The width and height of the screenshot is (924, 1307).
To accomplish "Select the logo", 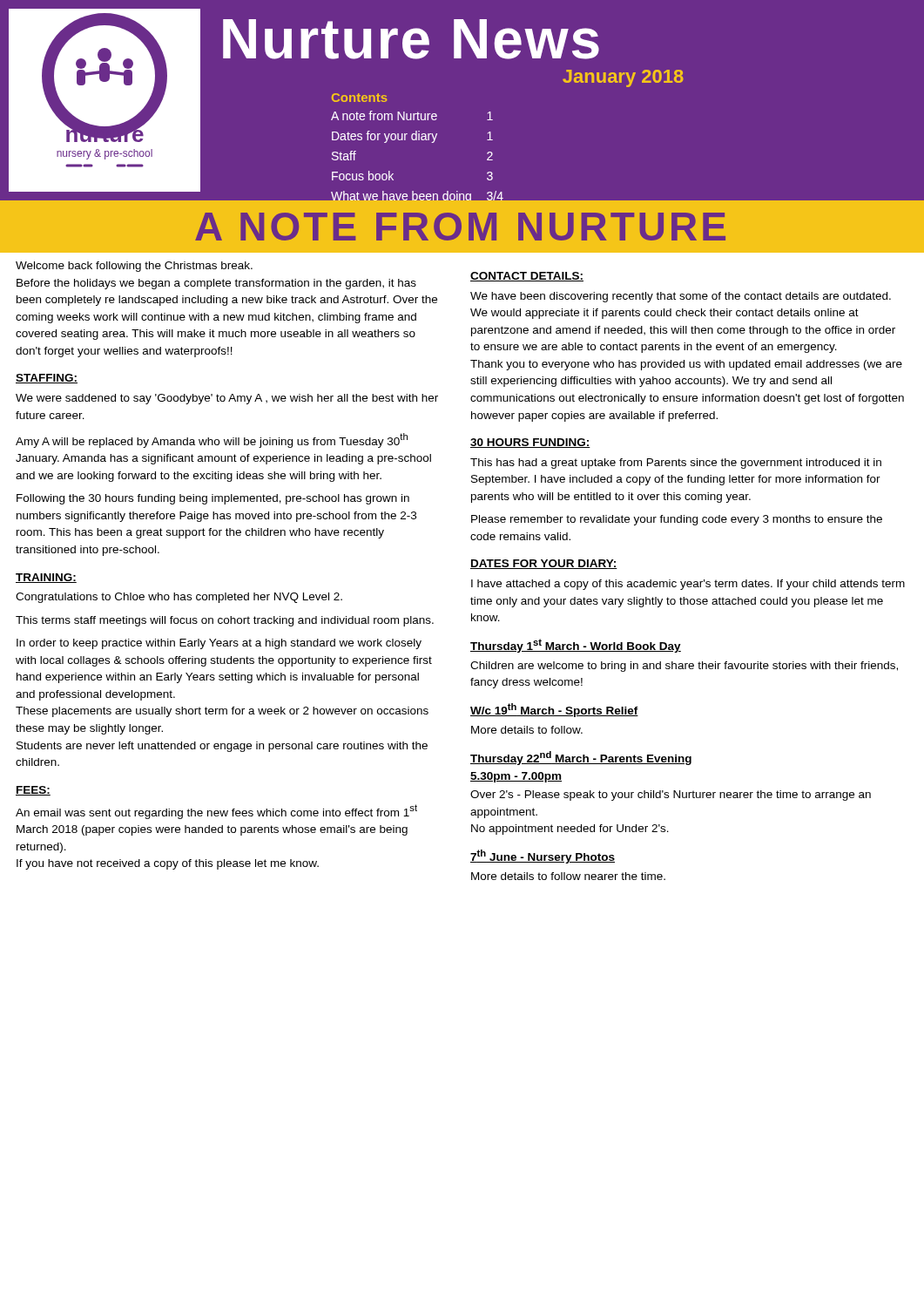I will (x=105, y=100).
